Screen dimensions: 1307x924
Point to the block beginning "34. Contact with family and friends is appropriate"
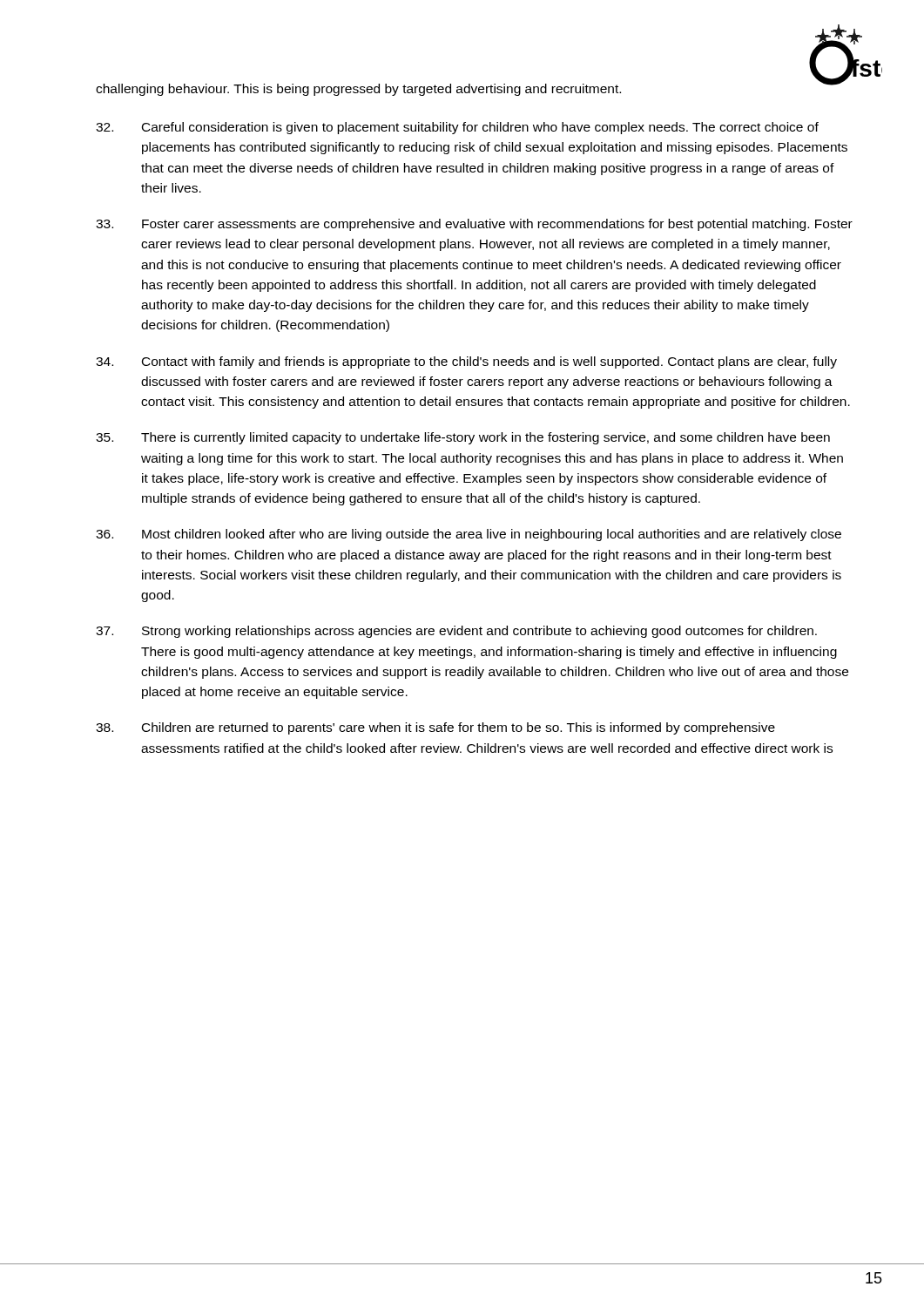tap(475, 381)
